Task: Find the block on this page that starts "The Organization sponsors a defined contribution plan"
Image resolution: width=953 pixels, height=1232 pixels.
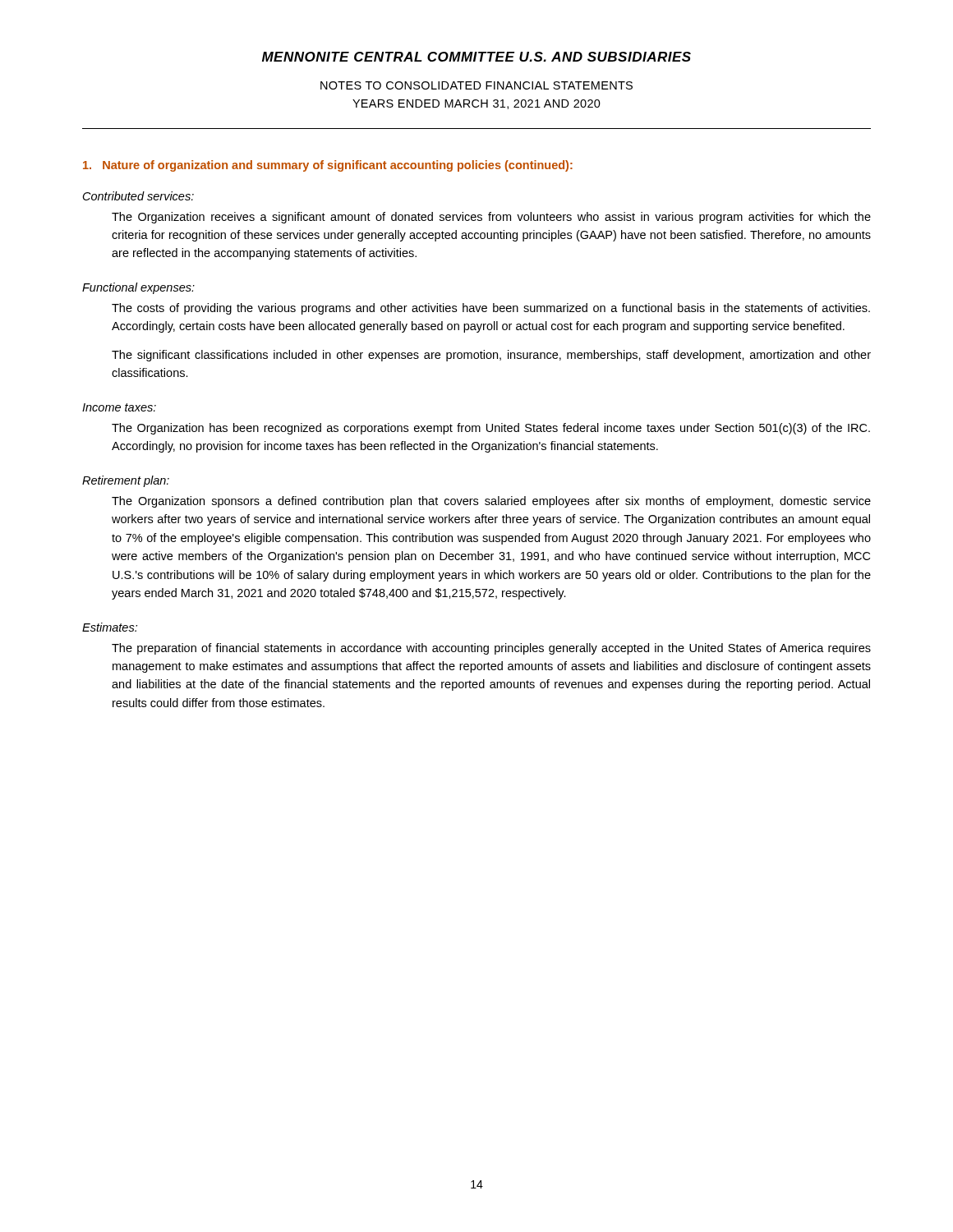Action: tap(491, 547)
